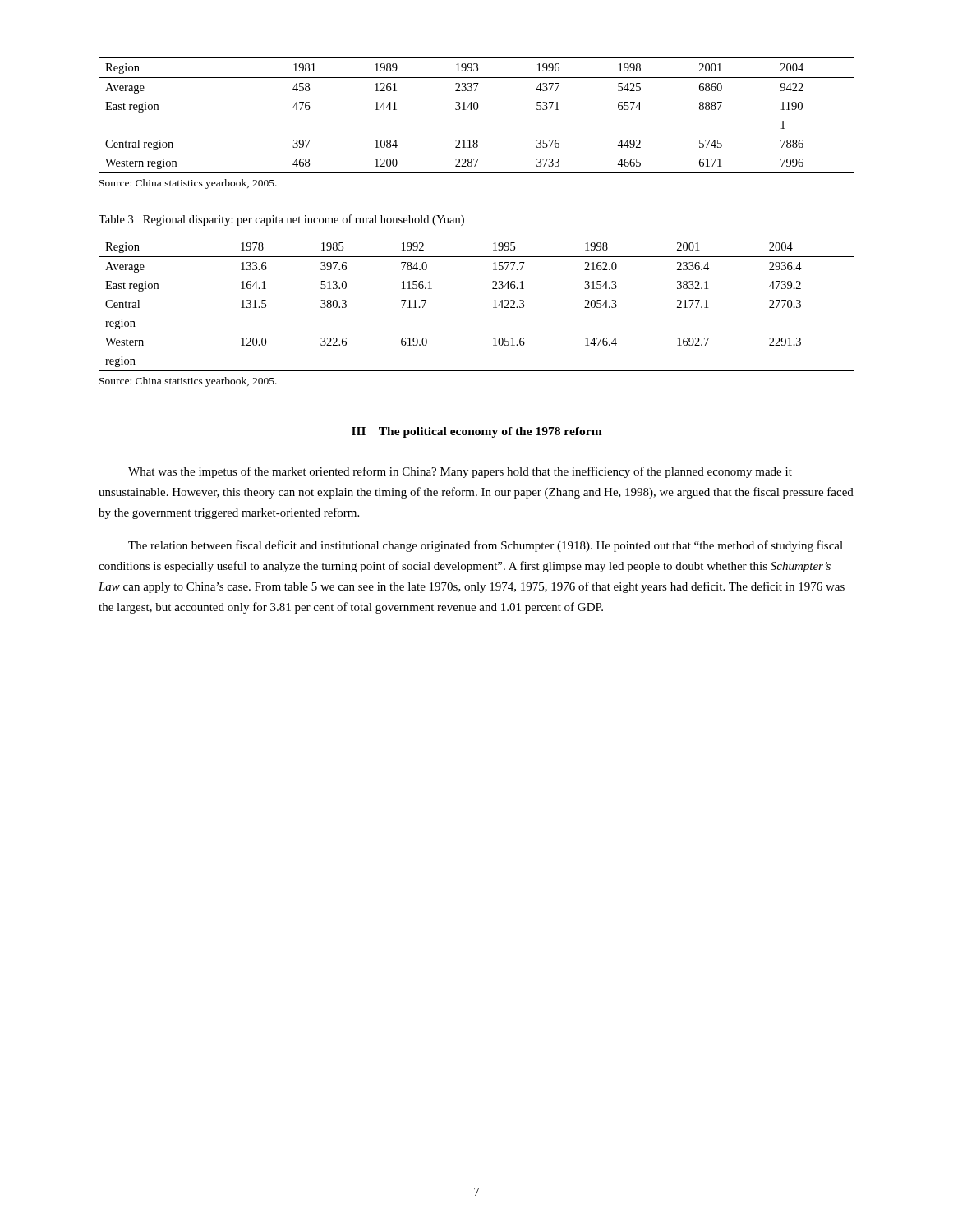The height and width of the screenshot is (1232, 953).
Task: Select the element starting "III The political economy of the 1978 reform"
Action: pos(476,431)
